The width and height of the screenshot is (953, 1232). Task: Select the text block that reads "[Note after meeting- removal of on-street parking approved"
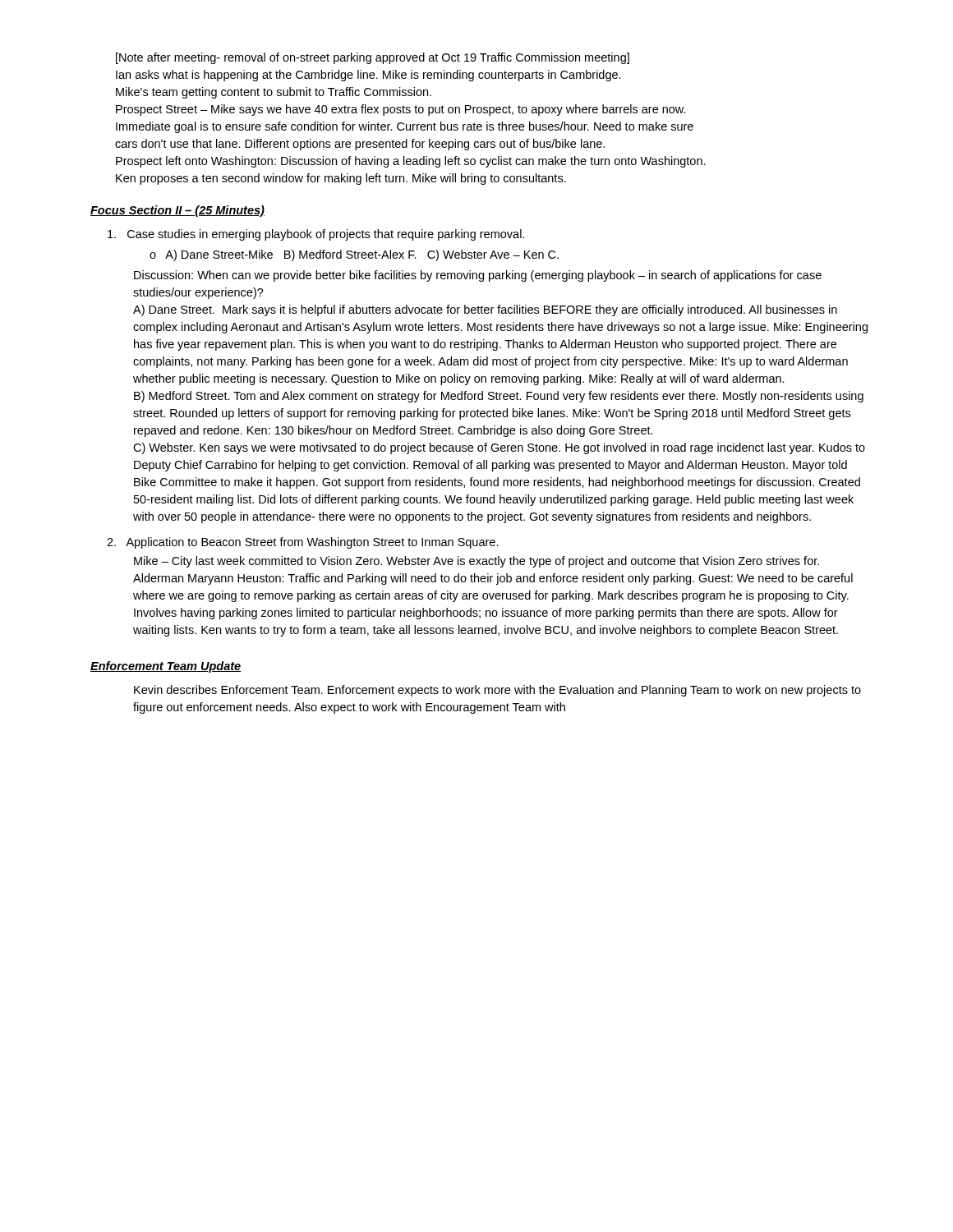(x=411, y=118)
